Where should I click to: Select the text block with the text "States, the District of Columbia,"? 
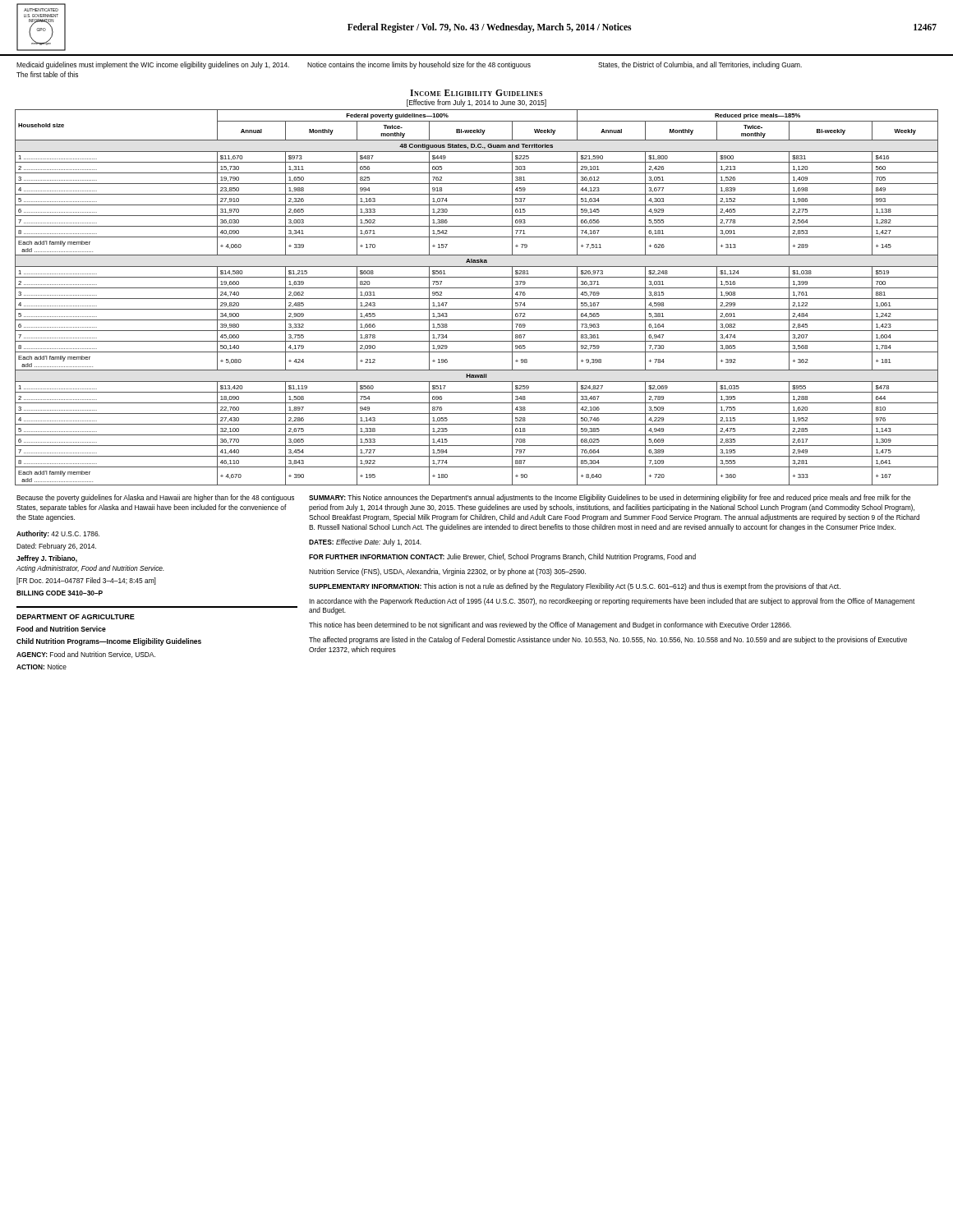tap(700, 65)
